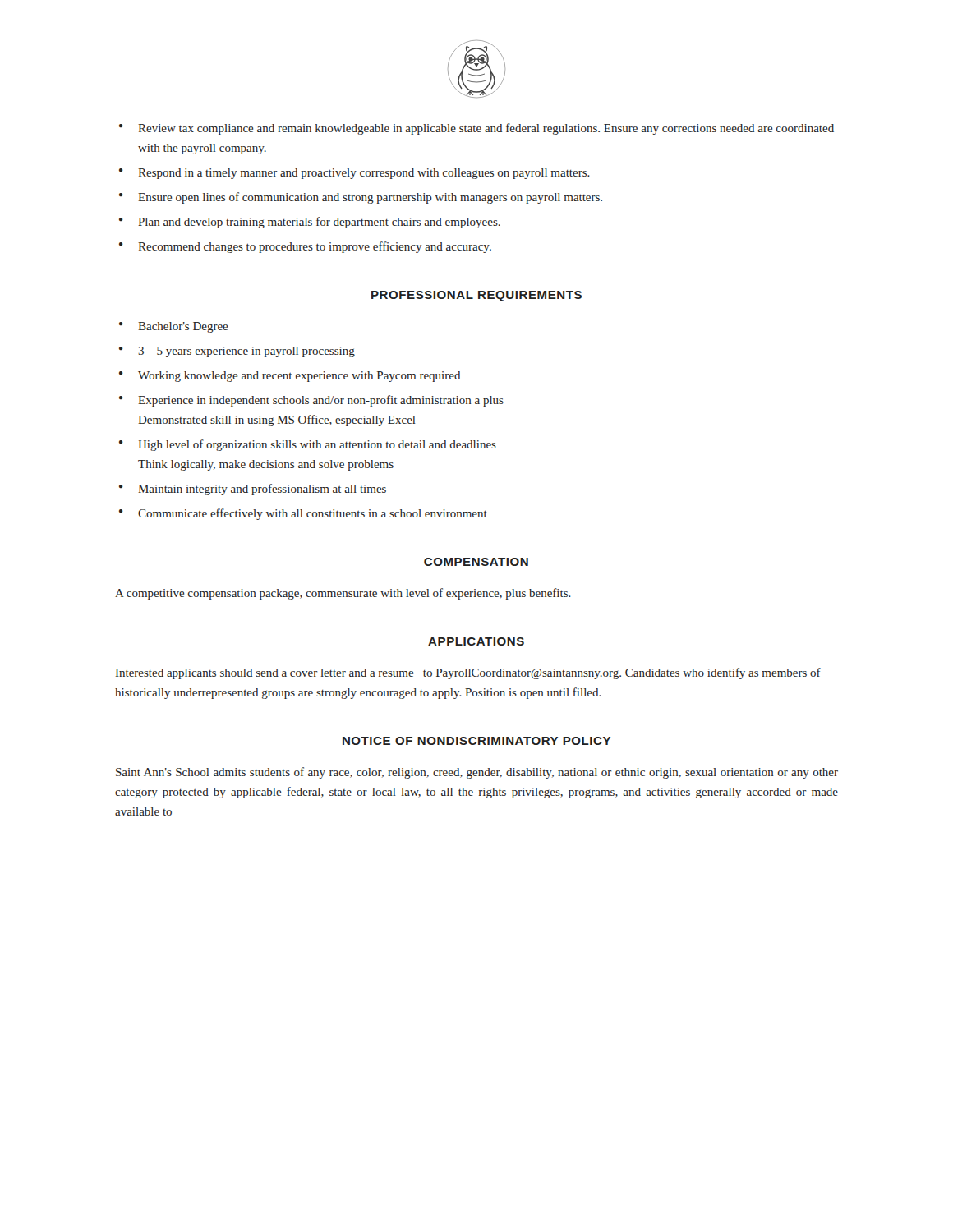This screenshot has height=1232, width=953.
Task: Find the list item with the text "Working knowledge and recent experience"
Action: click(x=299, y=375)
